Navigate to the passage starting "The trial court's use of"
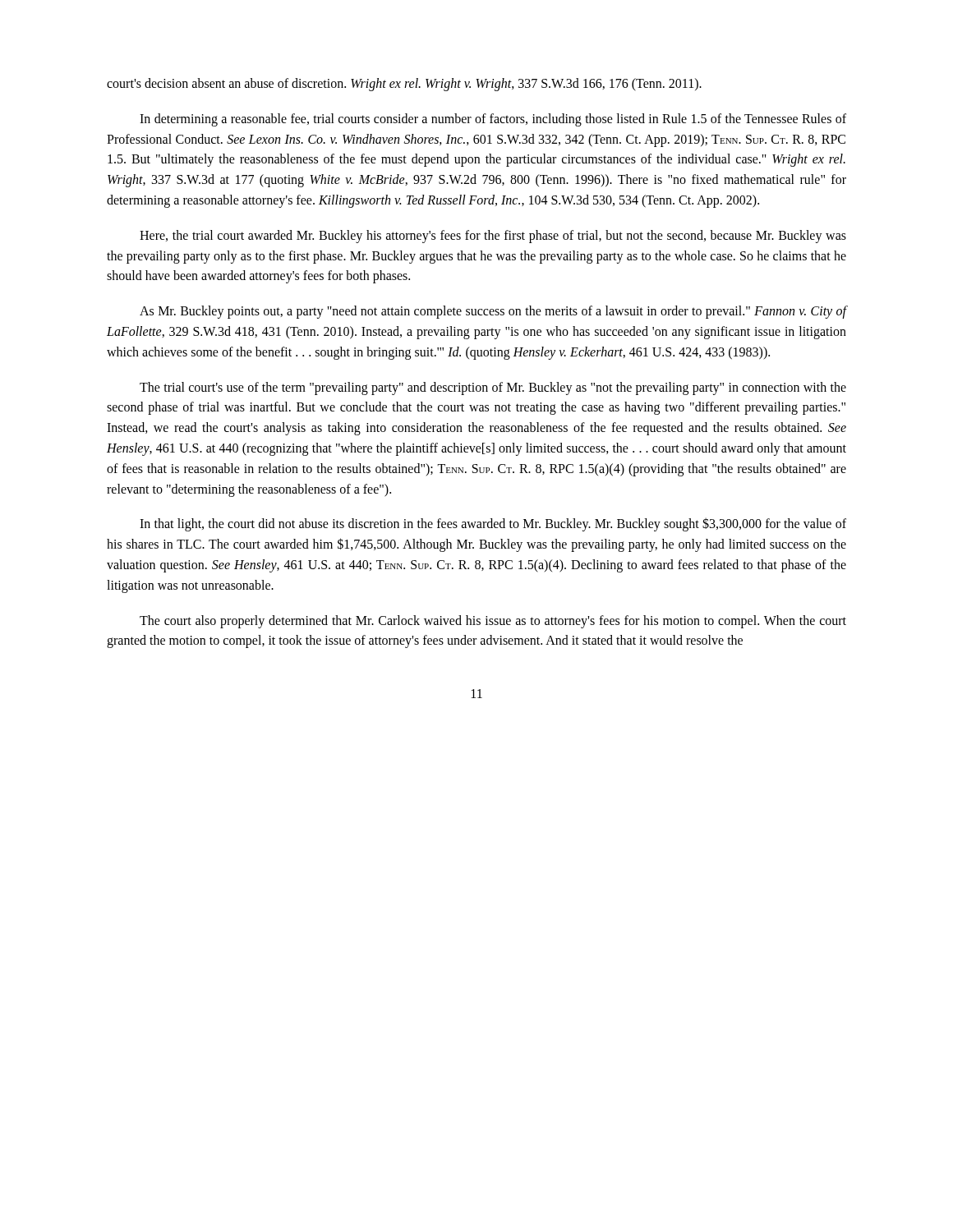This screenshot has height=1232, width=953. (x=476, y=438)
